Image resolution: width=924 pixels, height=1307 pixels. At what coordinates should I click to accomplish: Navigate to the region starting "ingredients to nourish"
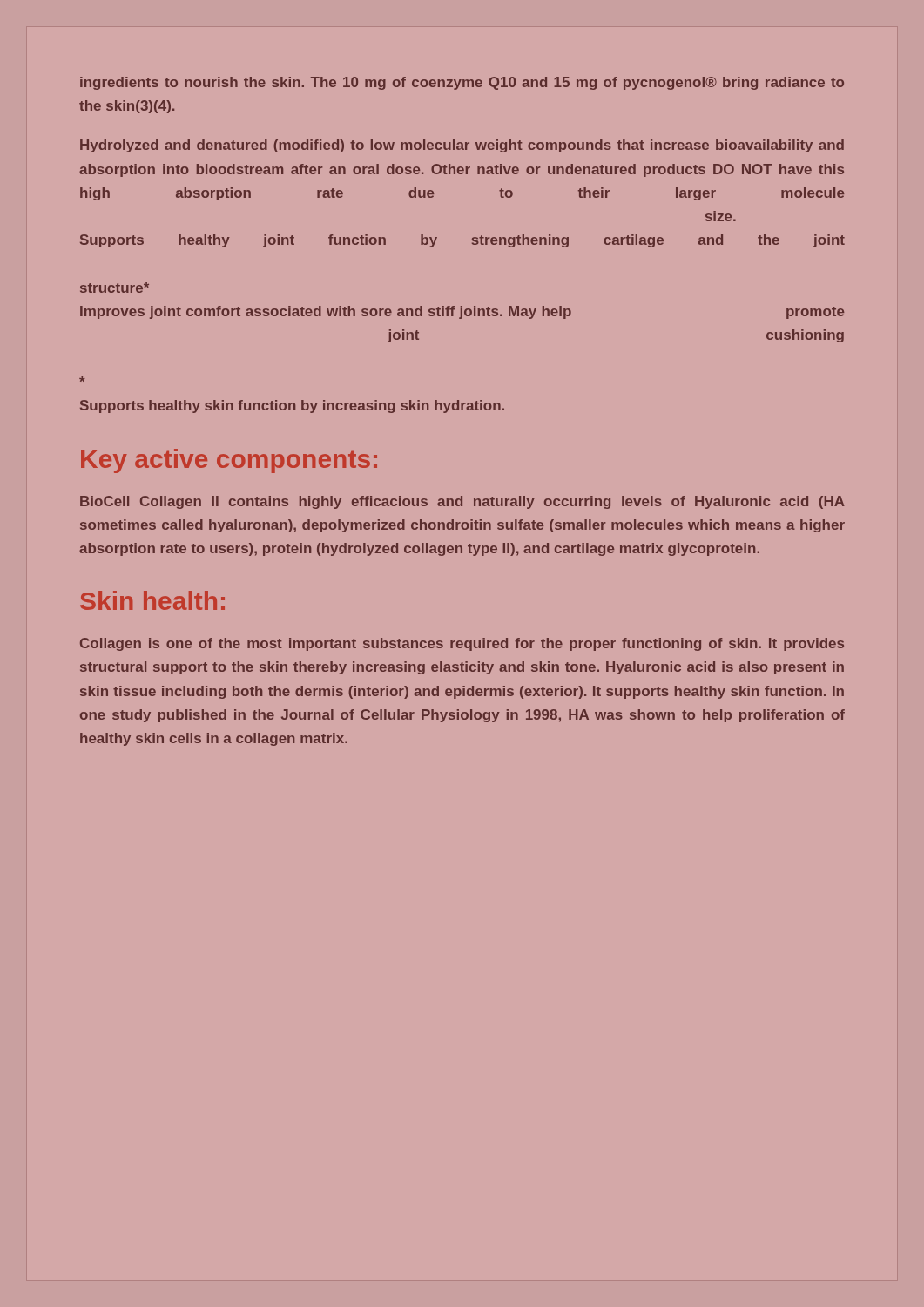(462, 94)
